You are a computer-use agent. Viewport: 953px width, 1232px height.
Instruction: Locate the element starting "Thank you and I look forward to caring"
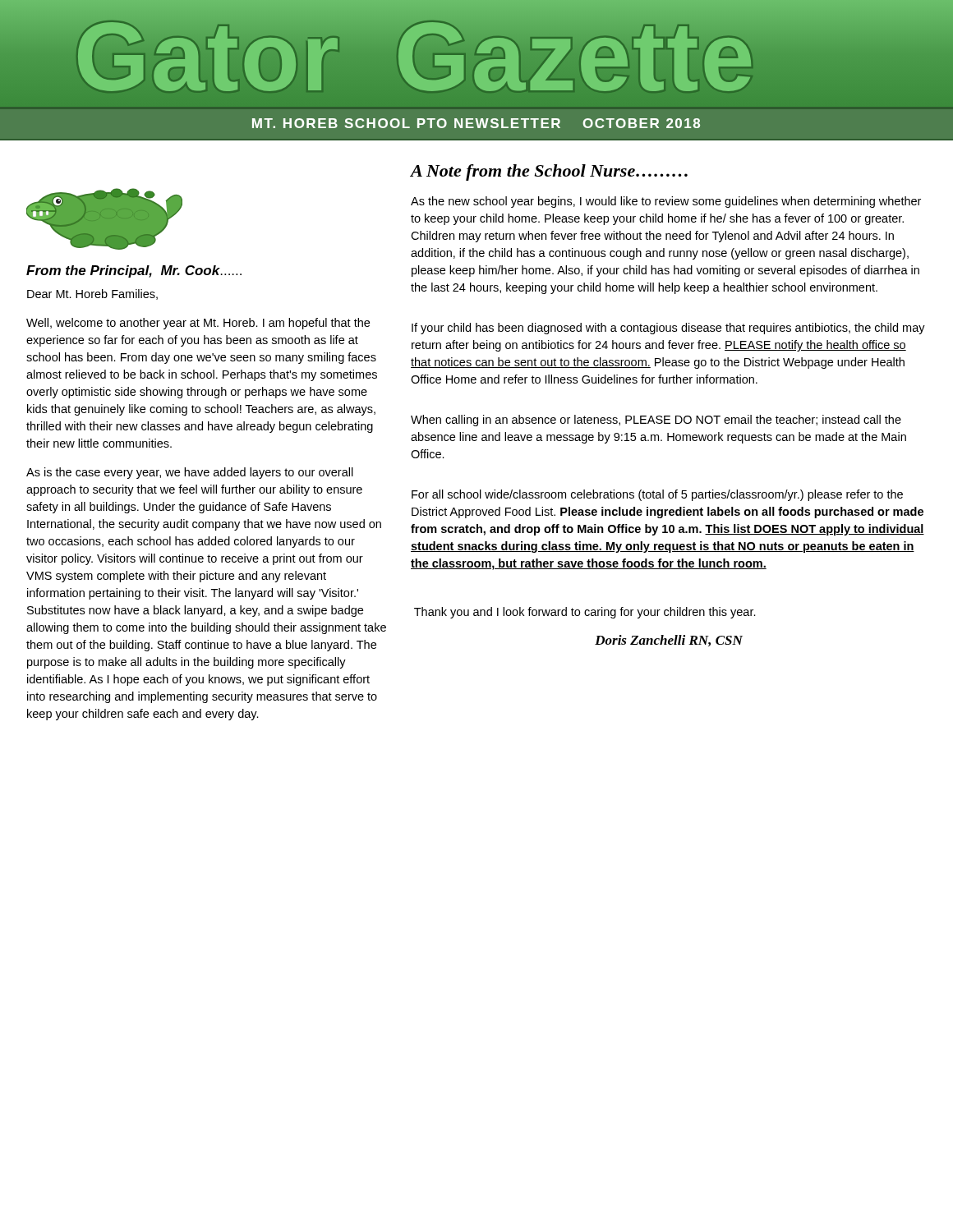pos(583,612)
